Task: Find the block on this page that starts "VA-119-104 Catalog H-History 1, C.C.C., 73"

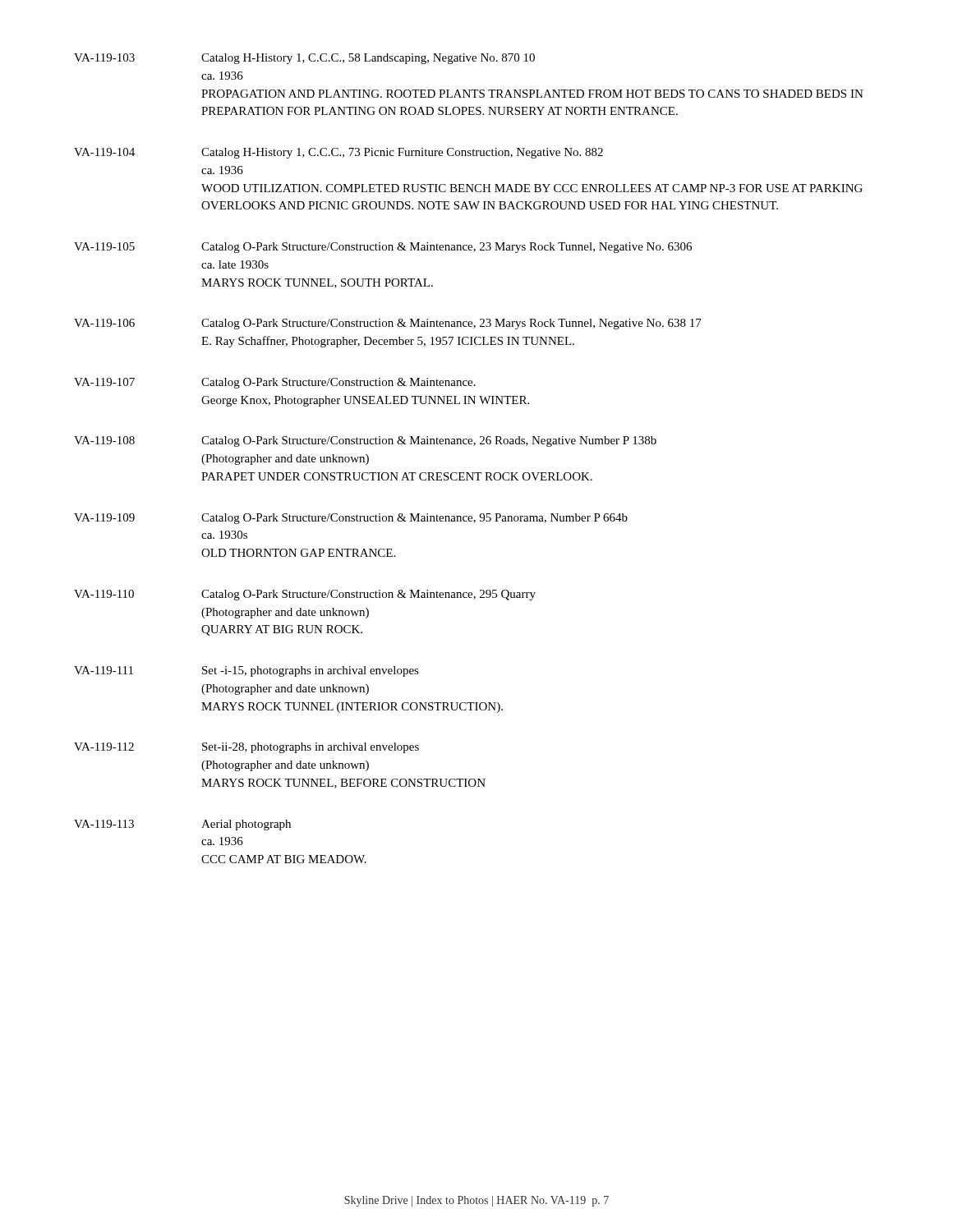Action: (x=476, y=180)
